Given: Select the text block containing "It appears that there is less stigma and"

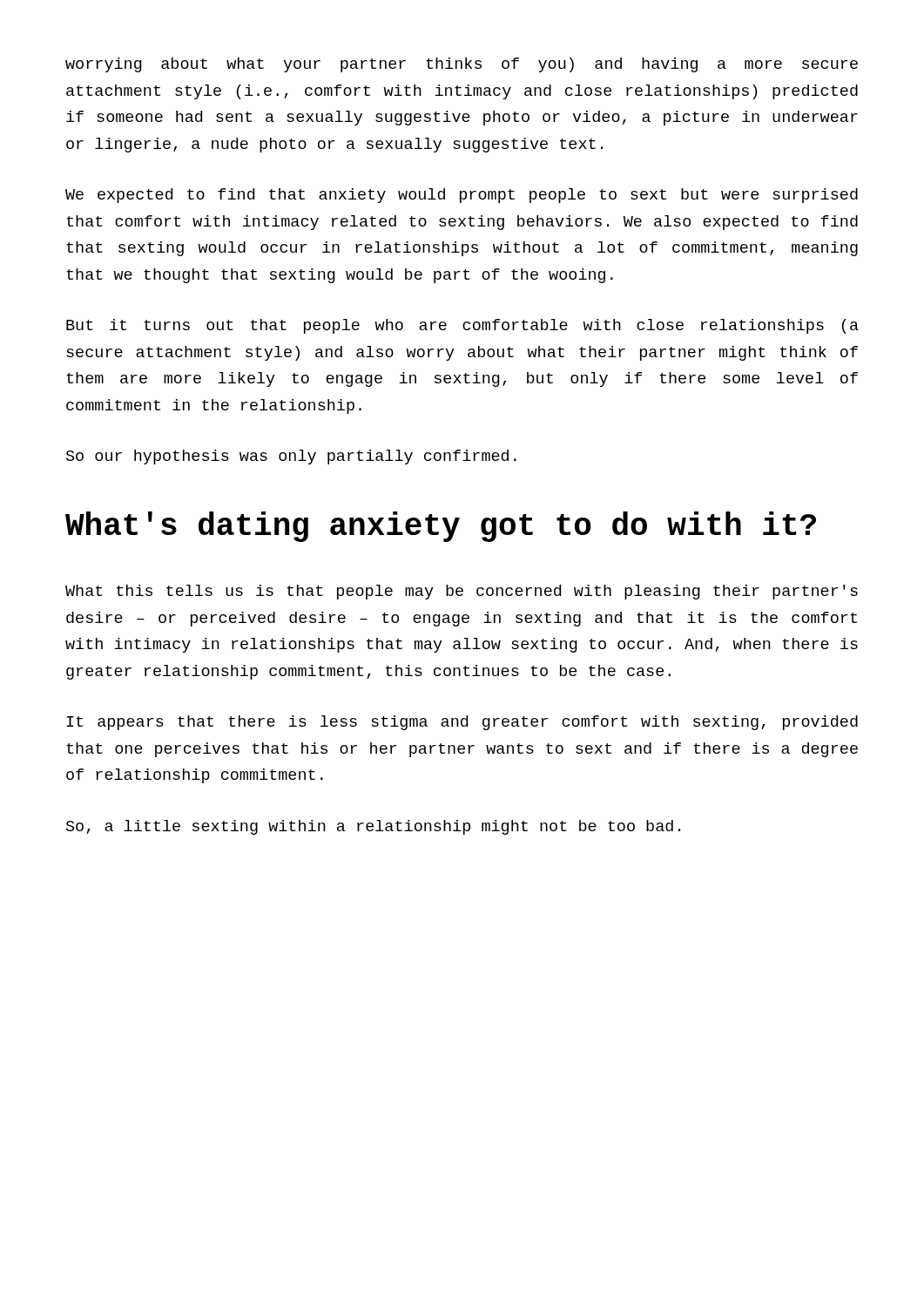Looking at the screenshot, I should point(462,750).
